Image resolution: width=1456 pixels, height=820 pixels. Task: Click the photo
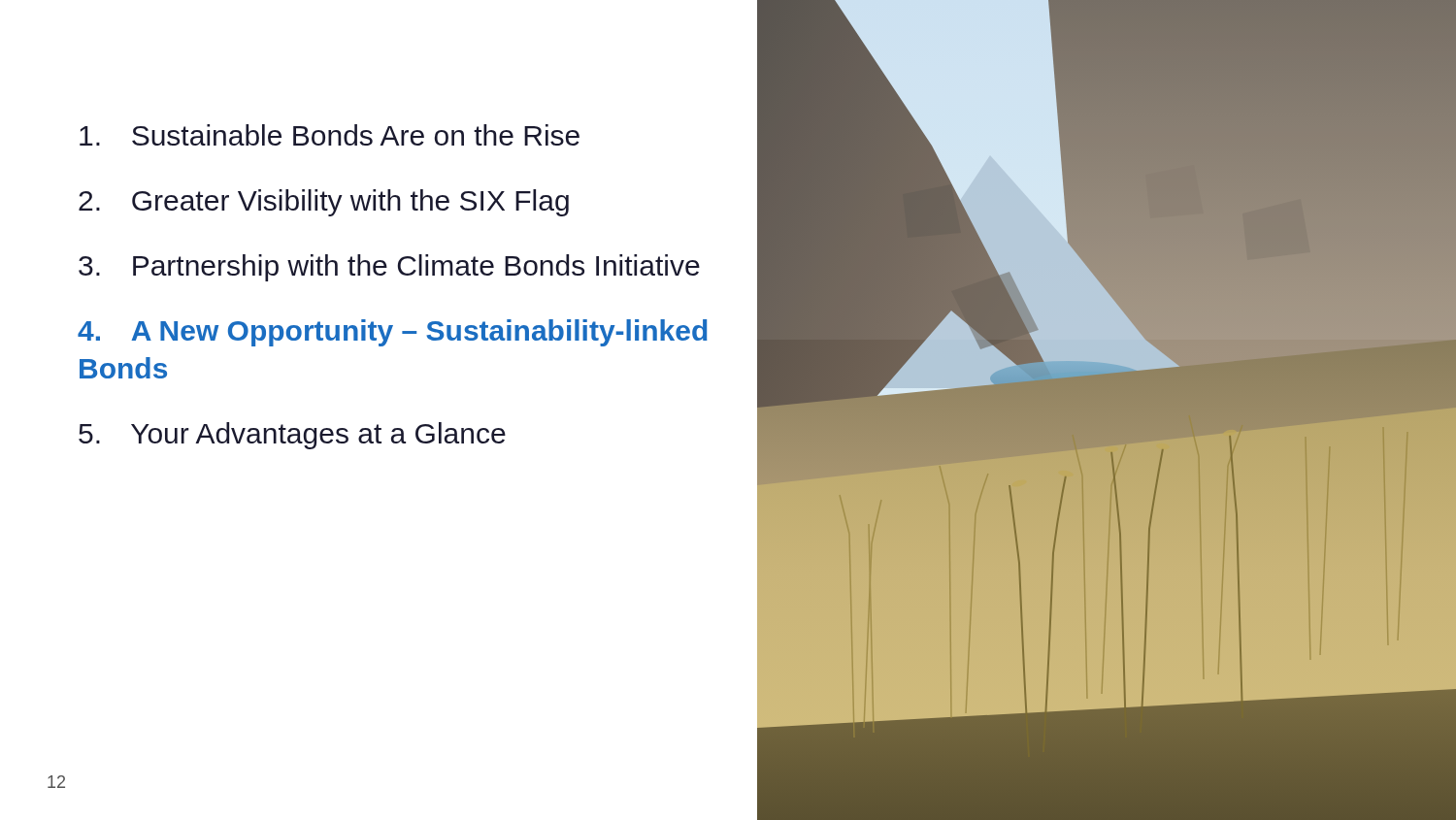(1107, 410)
